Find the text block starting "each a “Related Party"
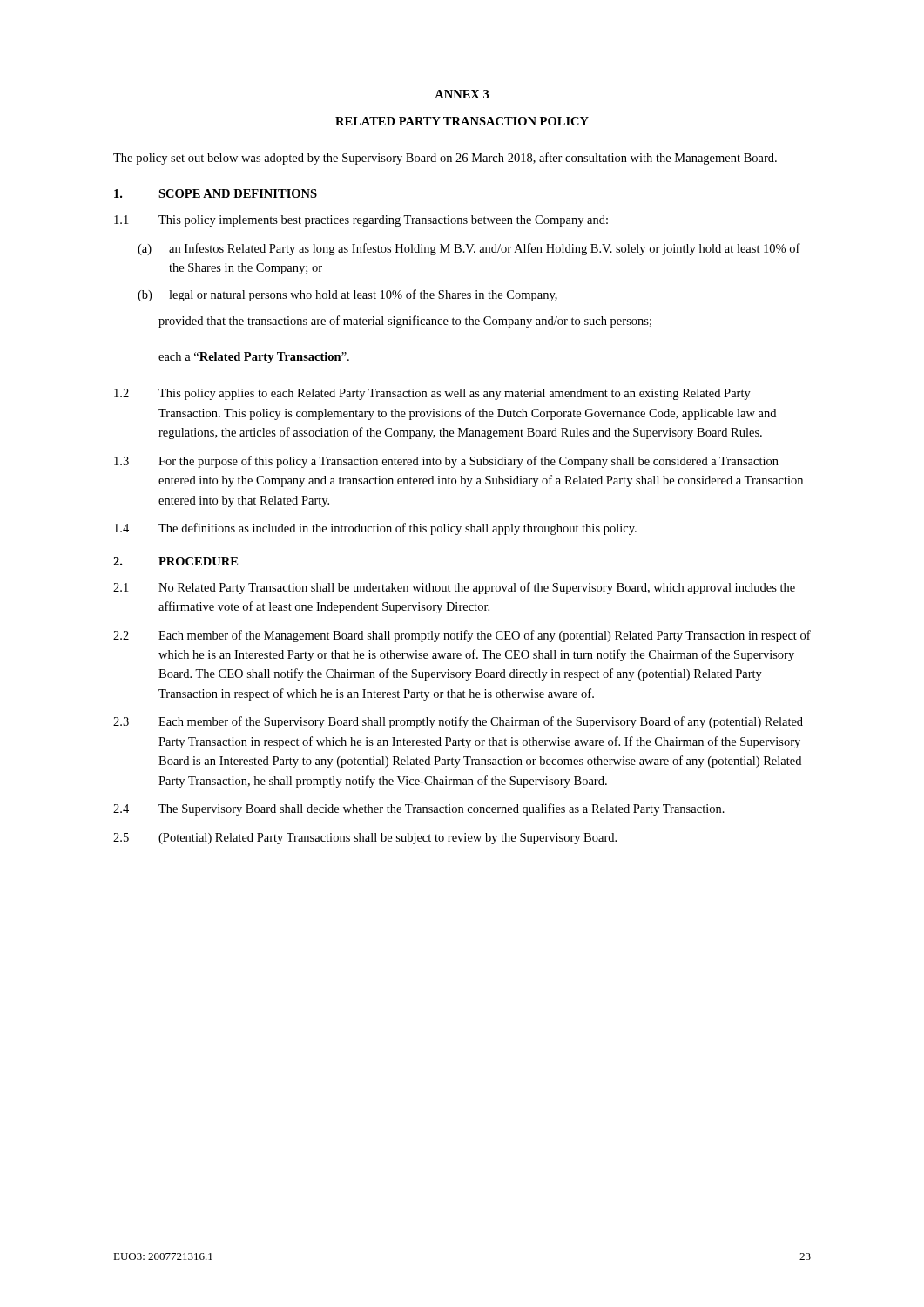Image resolution: width=924 pixels, height=1307 pixels. coord(254,358)
